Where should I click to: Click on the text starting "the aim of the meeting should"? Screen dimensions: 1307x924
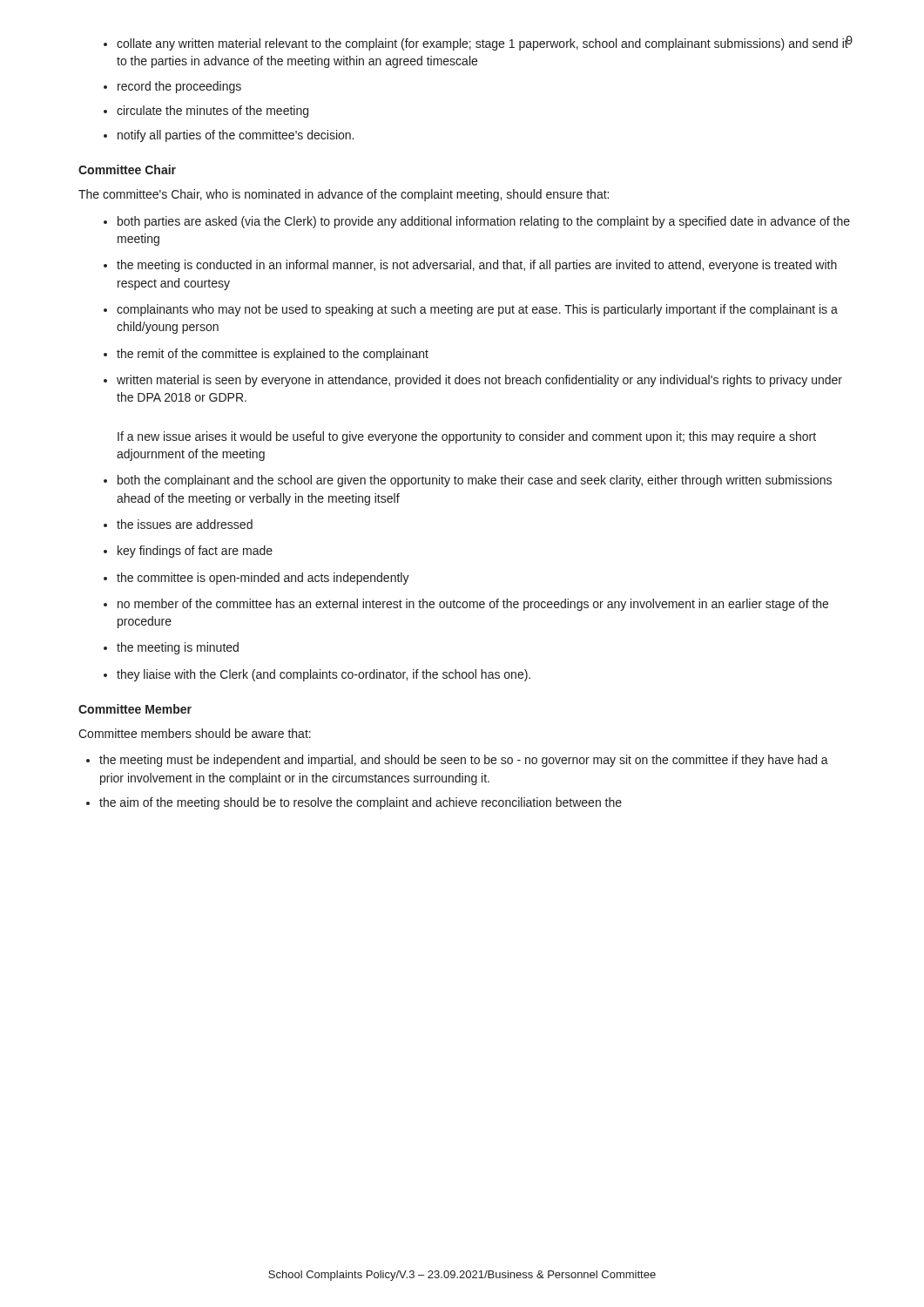361,802
